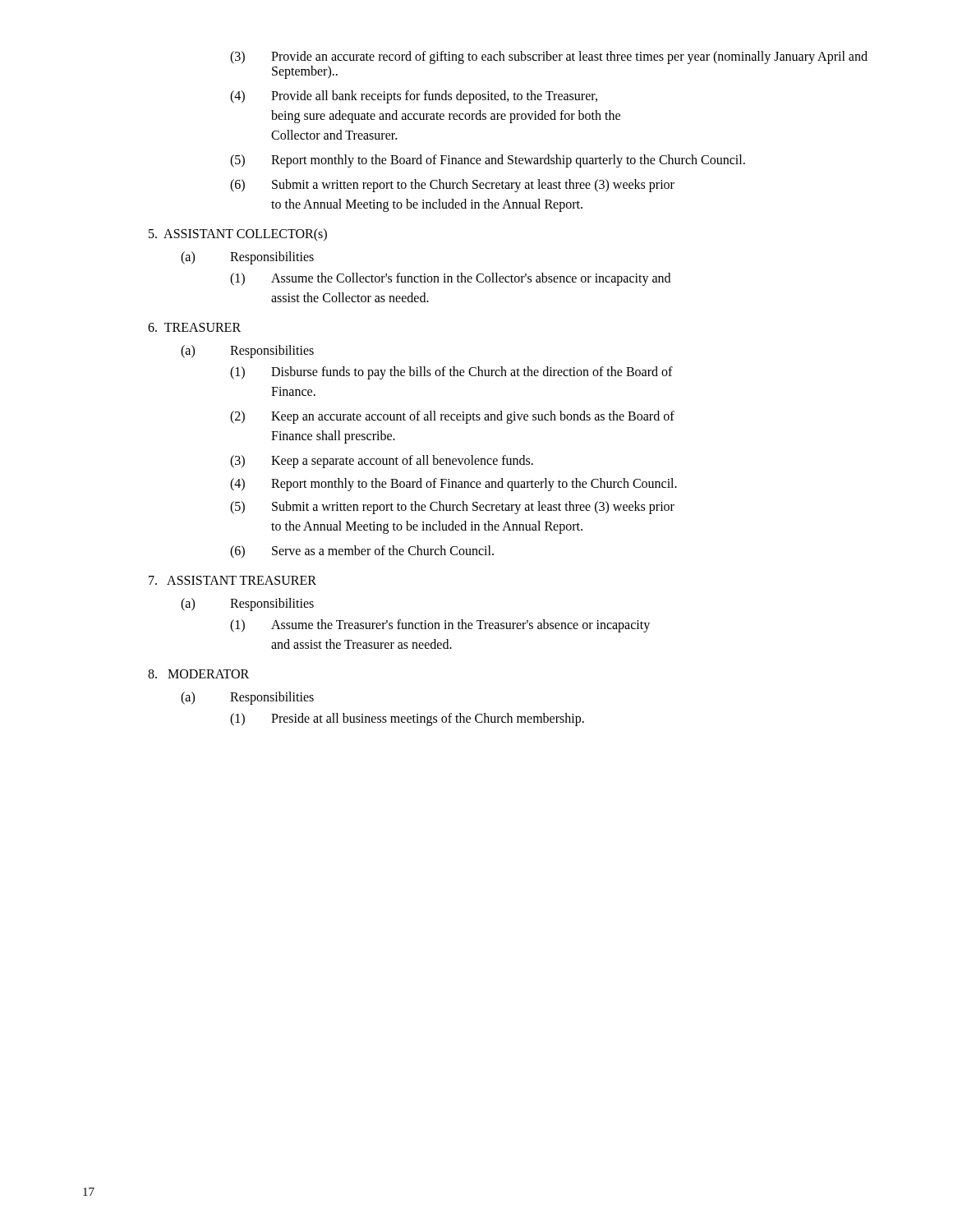Where is the passage that starts "(4) Report monthly to the Board"?
The image size is (953, 1232).
pos(550,484)
